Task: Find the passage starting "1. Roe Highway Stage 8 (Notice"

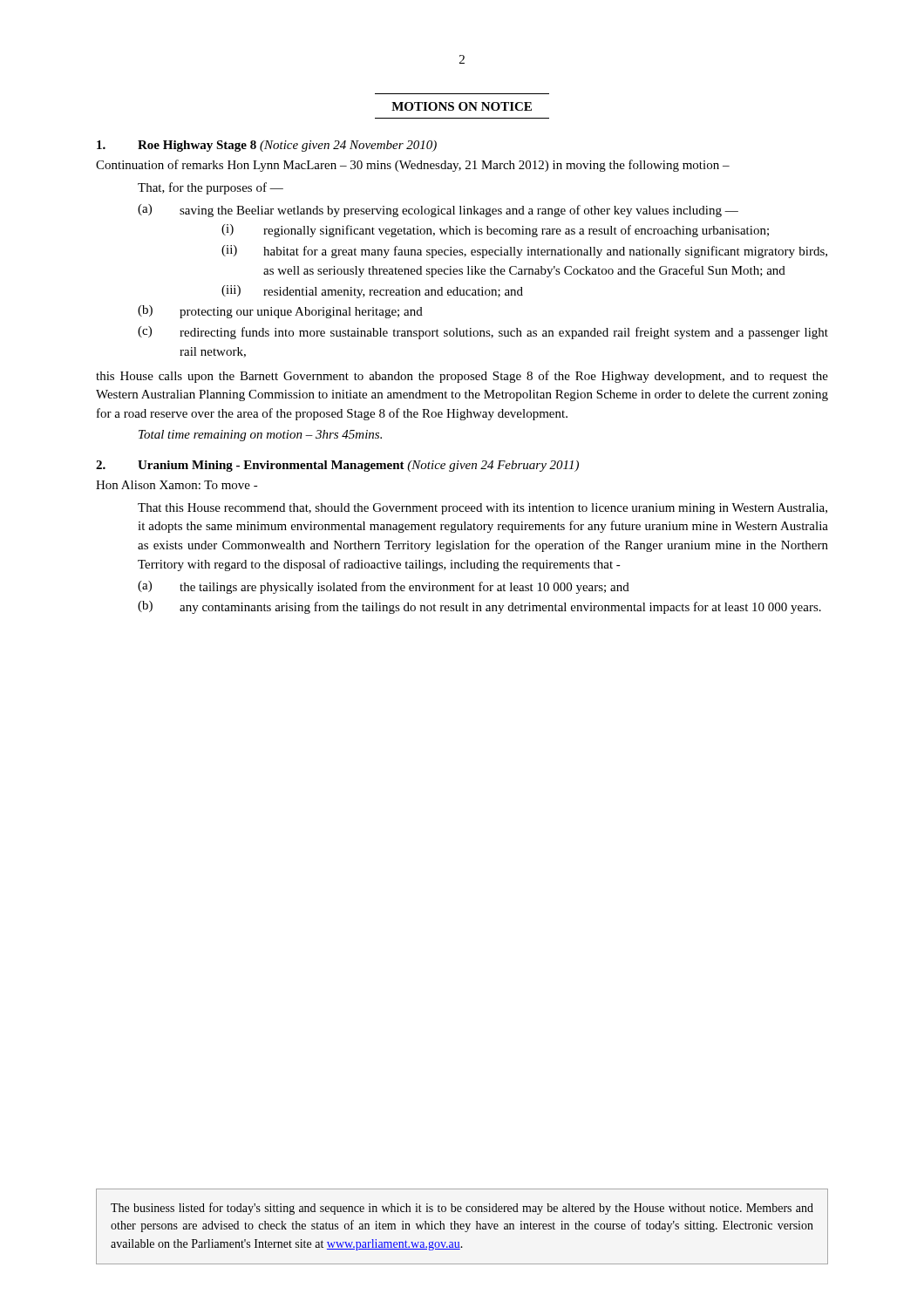Action: tap(266, 145)
